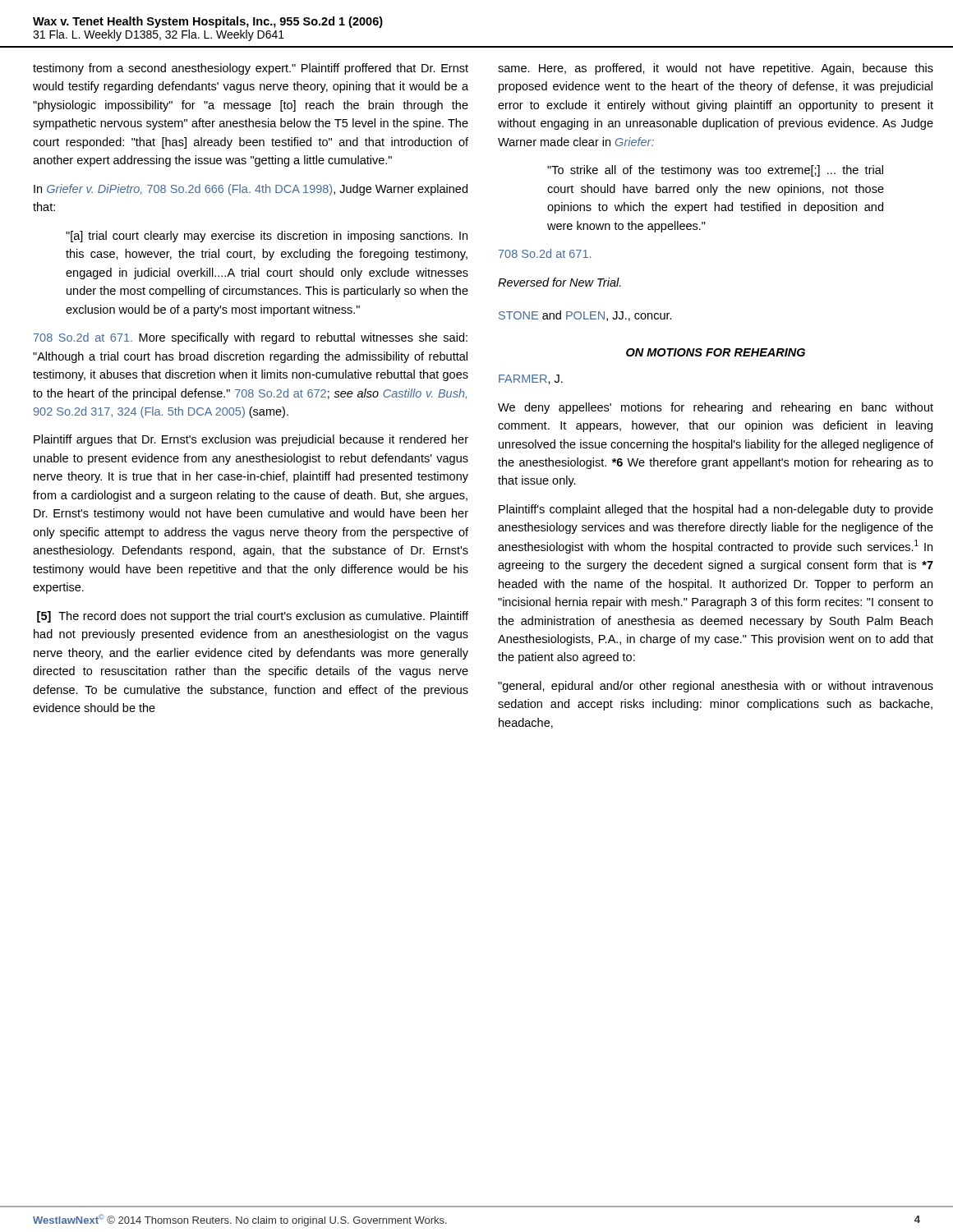The width and height of the screenshot is (953, 1232).
Task: Find the text with the text "STONE and POLEN, JJ., concur."
Action: point(585,316)
